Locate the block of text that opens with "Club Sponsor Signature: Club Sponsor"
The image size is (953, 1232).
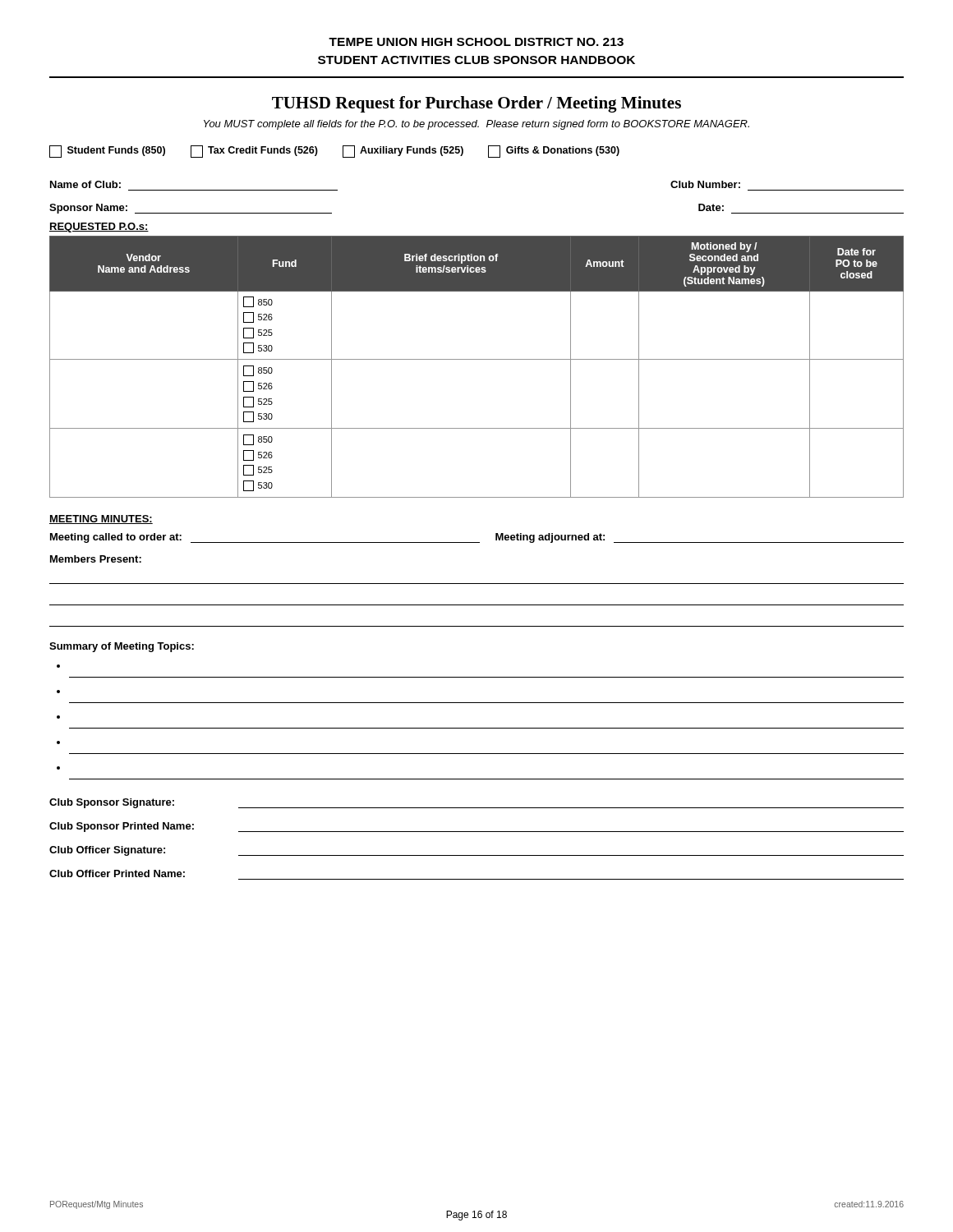(x=476, y=836)
